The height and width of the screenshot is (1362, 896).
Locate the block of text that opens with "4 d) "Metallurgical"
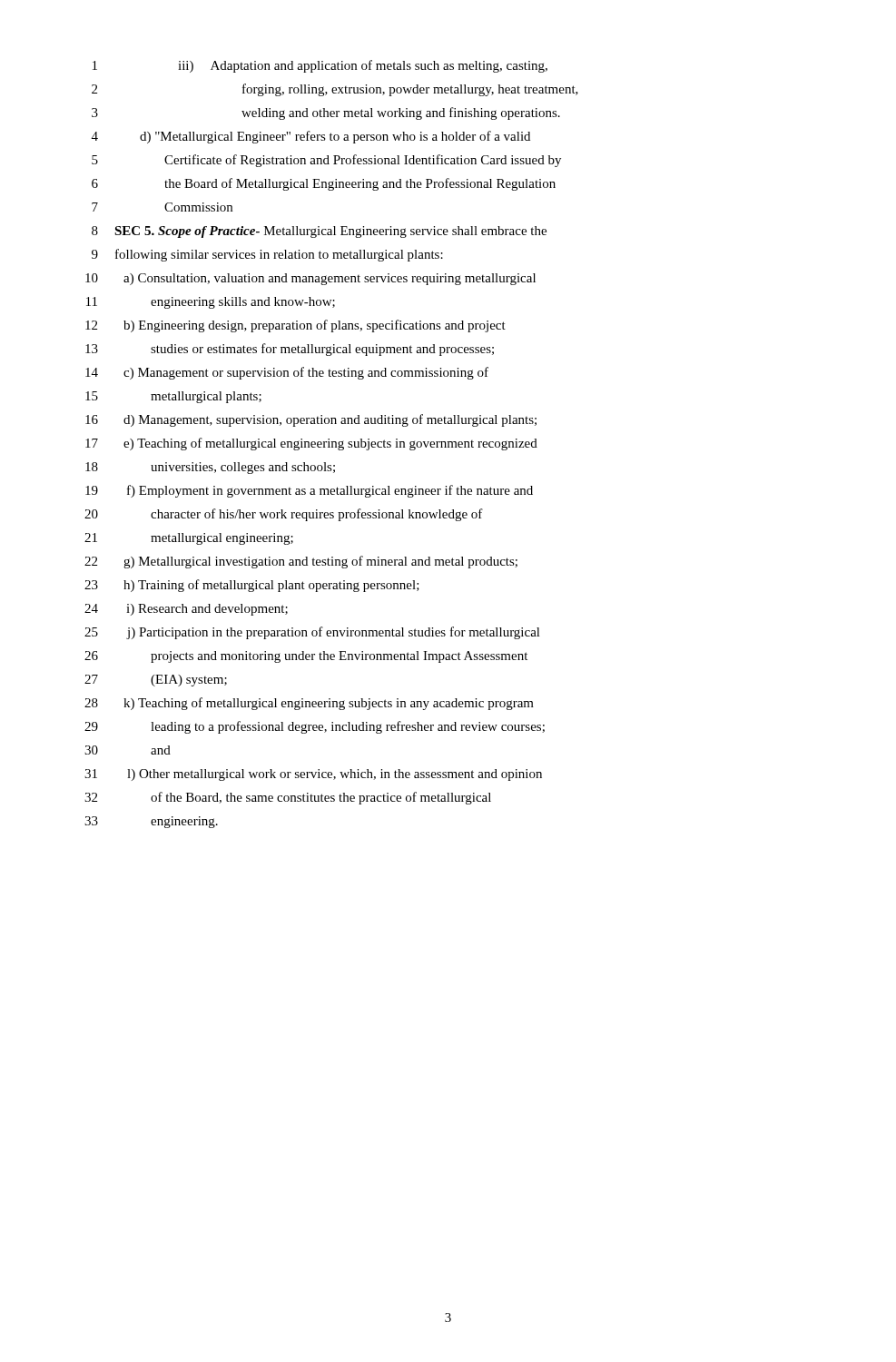click(x=448, y=137)
